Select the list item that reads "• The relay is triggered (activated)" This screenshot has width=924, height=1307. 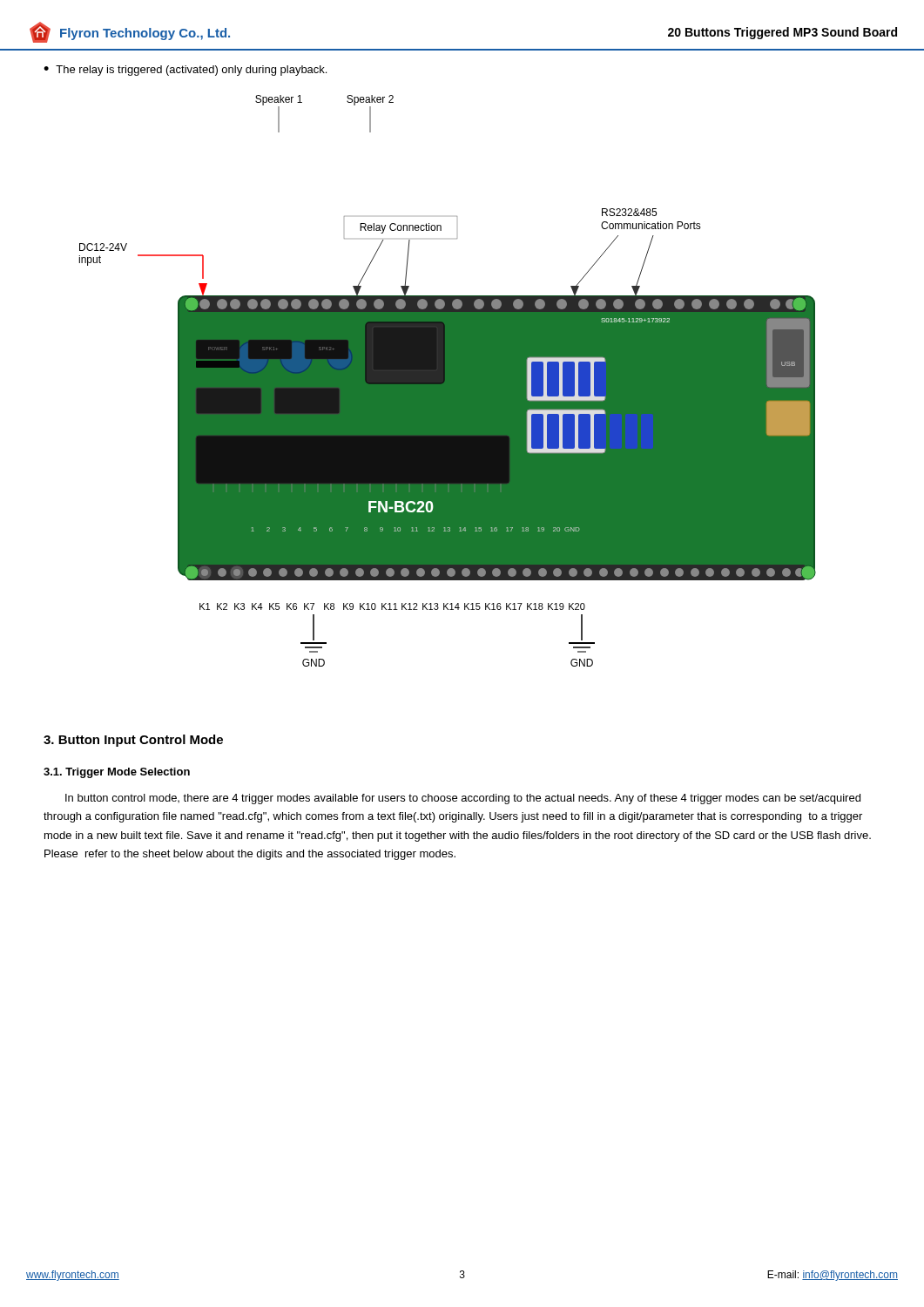186,70
